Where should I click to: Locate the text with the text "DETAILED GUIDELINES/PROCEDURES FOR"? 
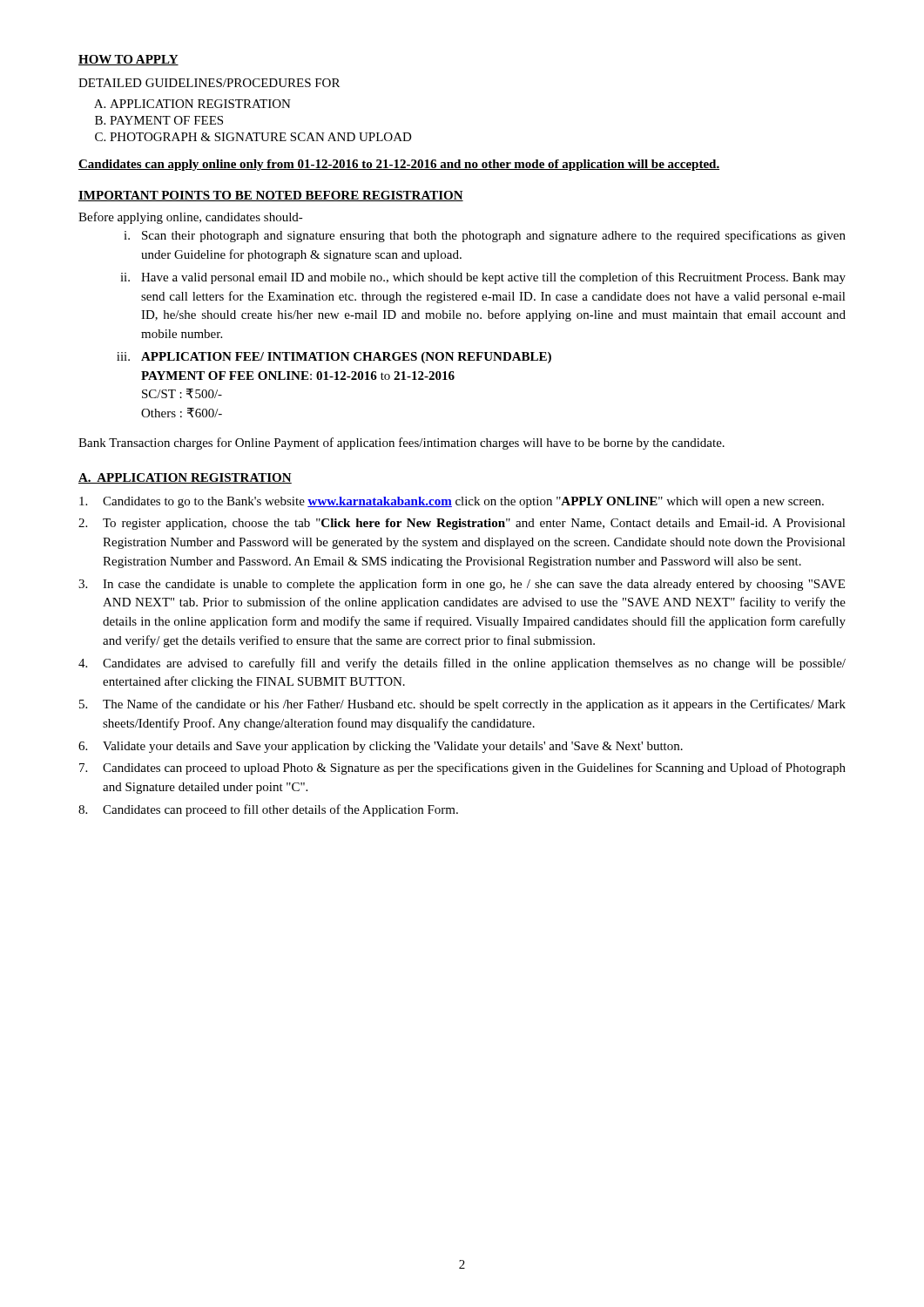tap(209, 83)
